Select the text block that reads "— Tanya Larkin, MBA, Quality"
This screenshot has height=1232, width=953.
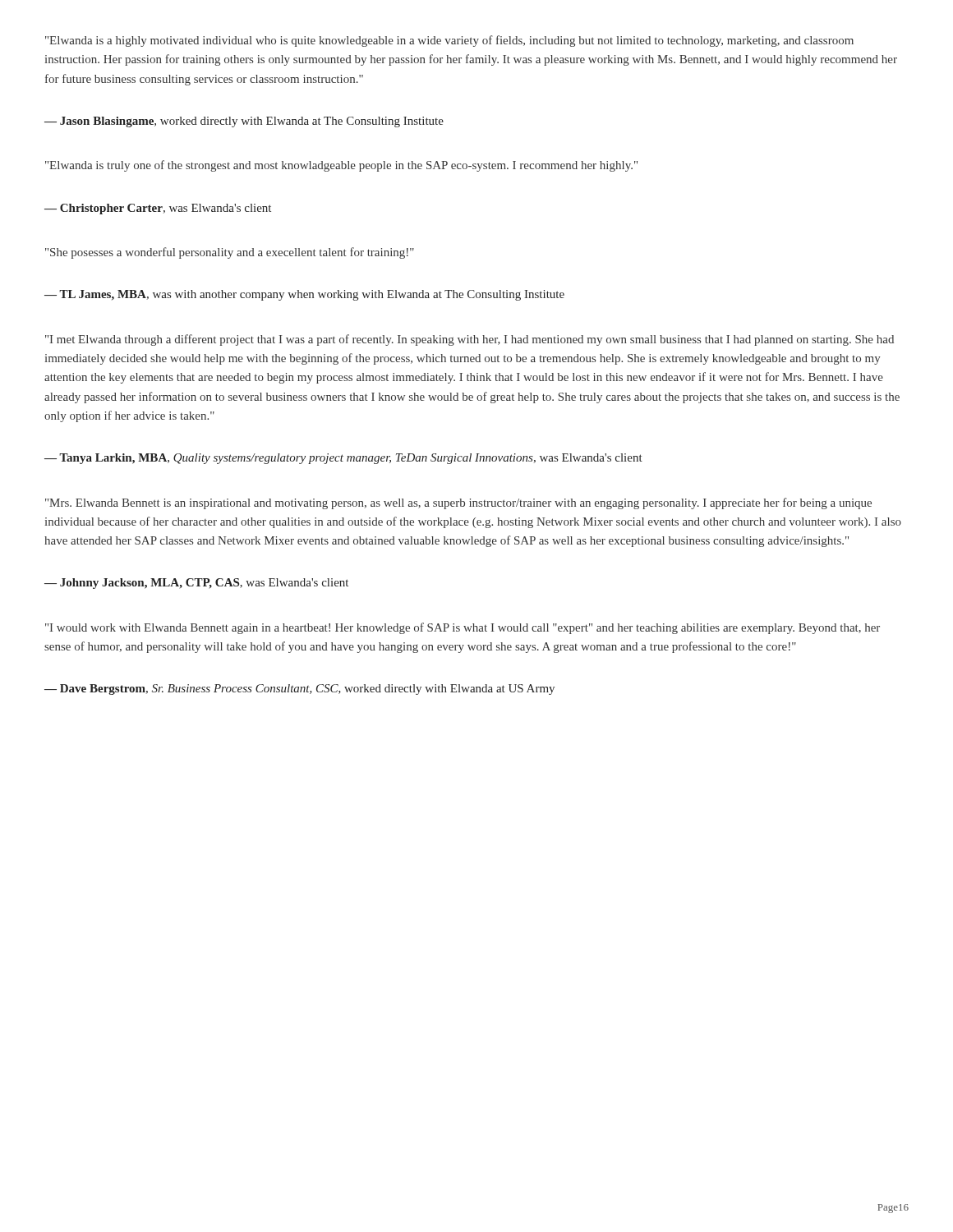coord(343,458)
